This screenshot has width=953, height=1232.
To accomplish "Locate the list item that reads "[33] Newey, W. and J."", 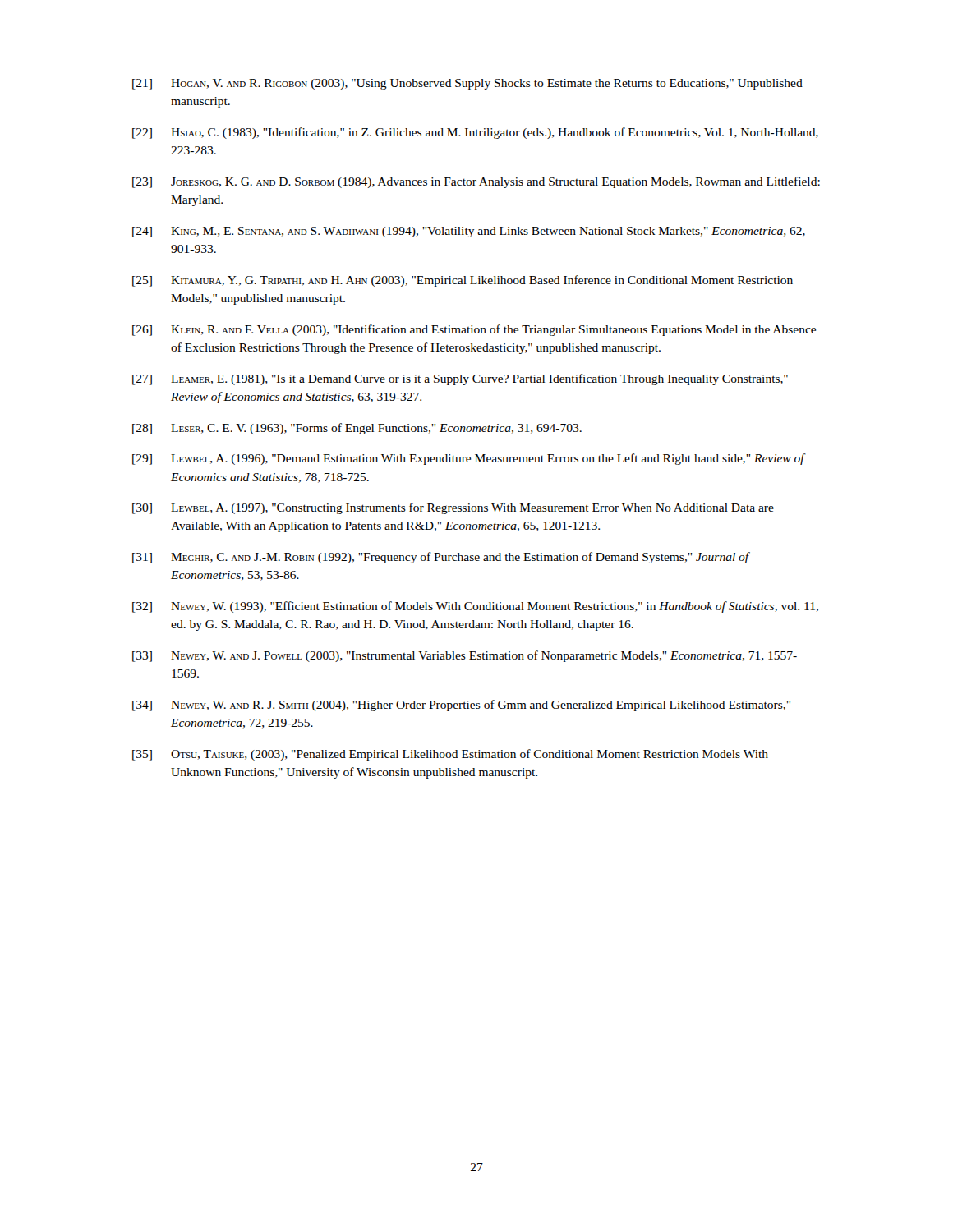I will (x=476, y=665).
